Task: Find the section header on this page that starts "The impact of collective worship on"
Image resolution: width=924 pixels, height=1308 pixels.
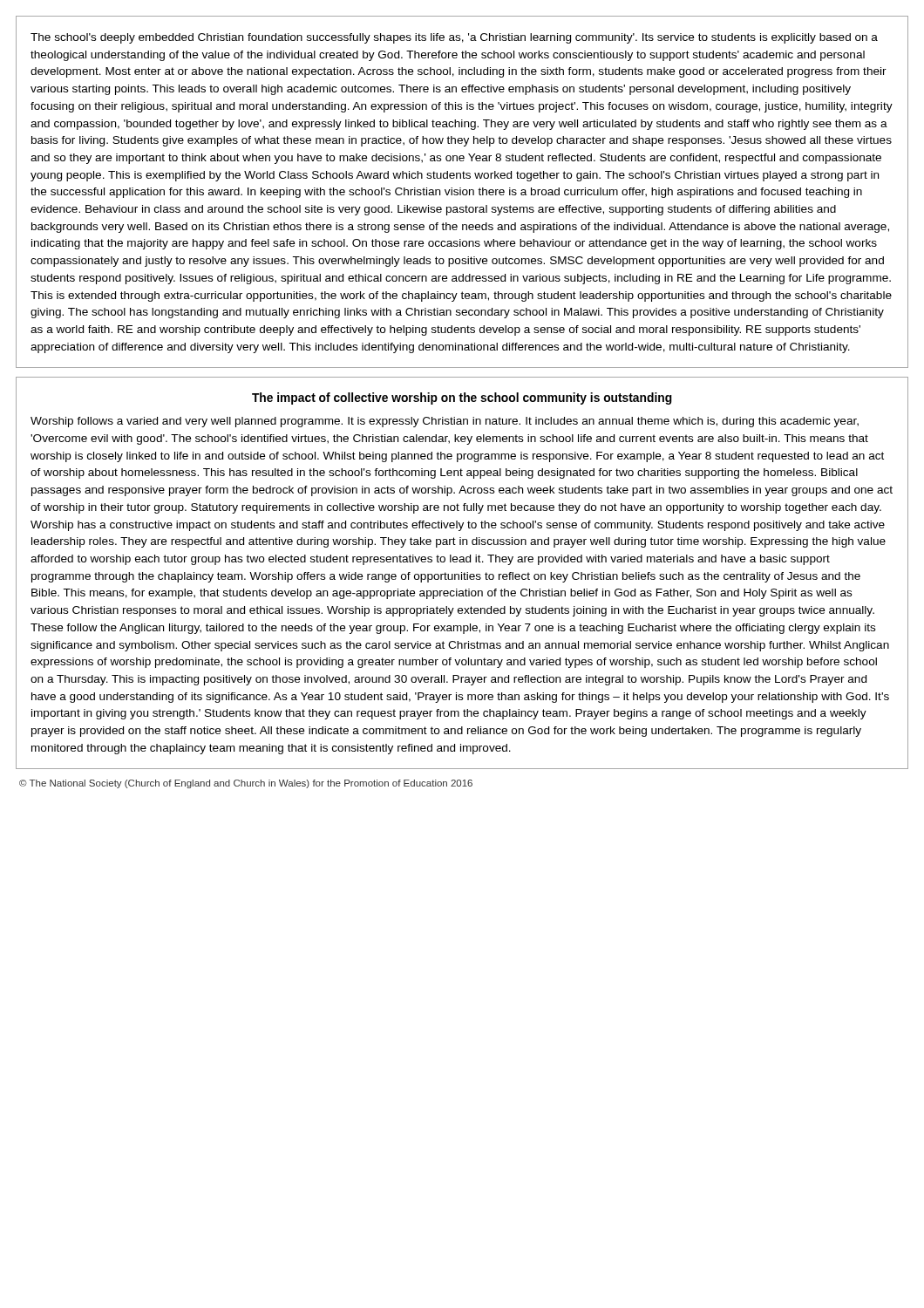Action: tap(462, 573)
